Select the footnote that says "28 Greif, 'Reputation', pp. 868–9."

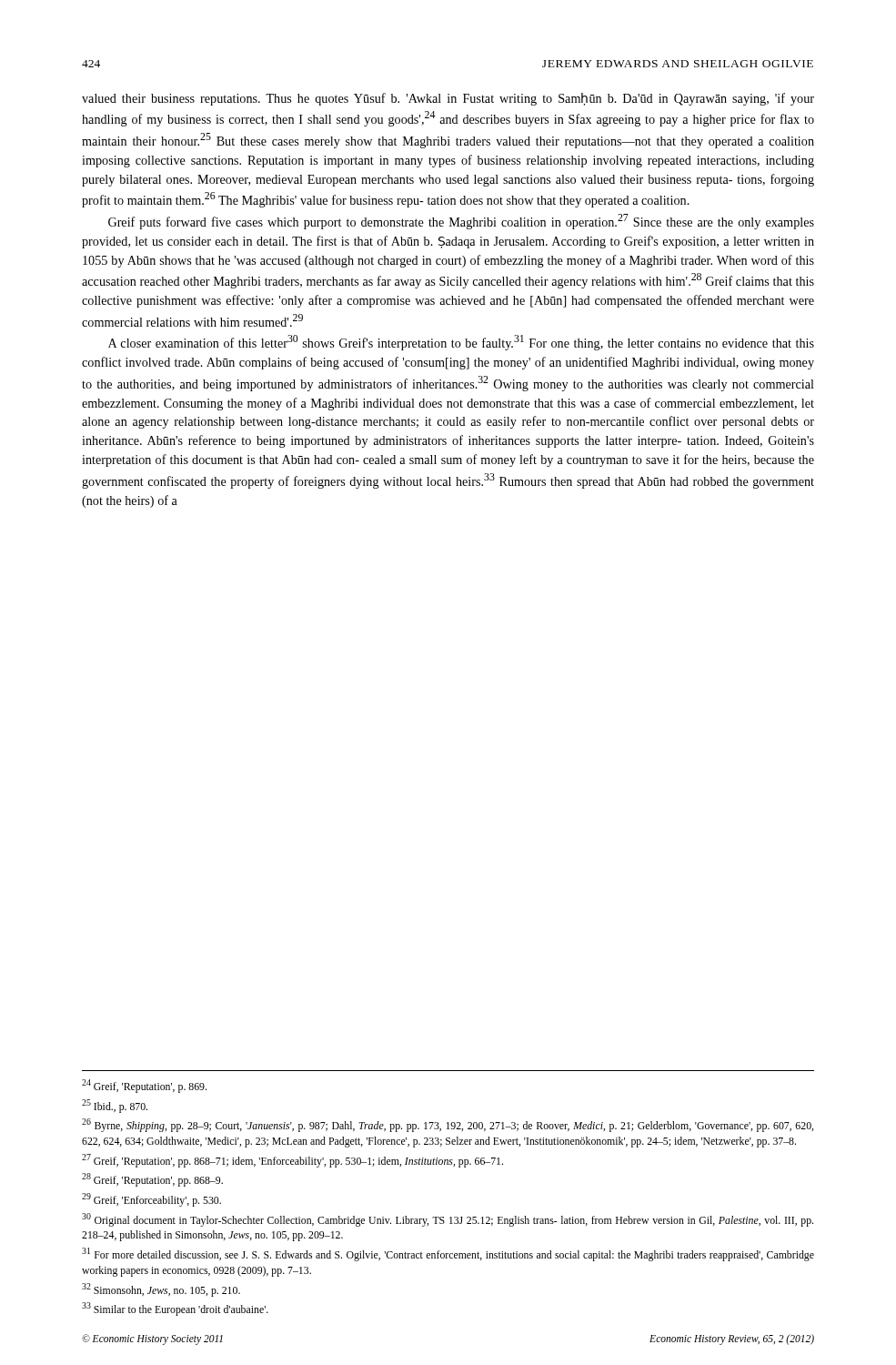(152, 1180)
